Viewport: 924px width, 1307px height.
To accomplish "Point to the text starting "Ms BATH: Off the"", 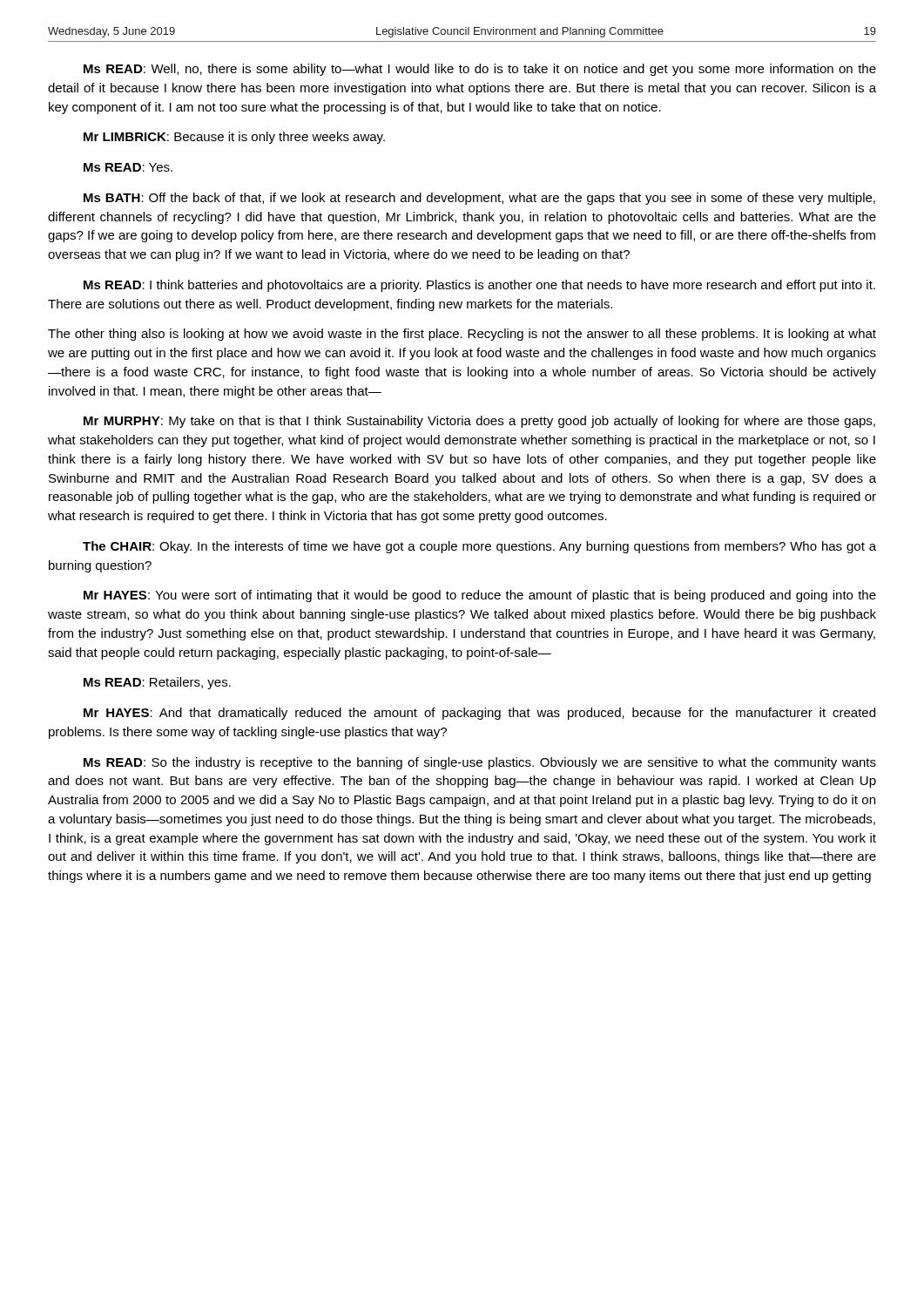I will (462, 226).
